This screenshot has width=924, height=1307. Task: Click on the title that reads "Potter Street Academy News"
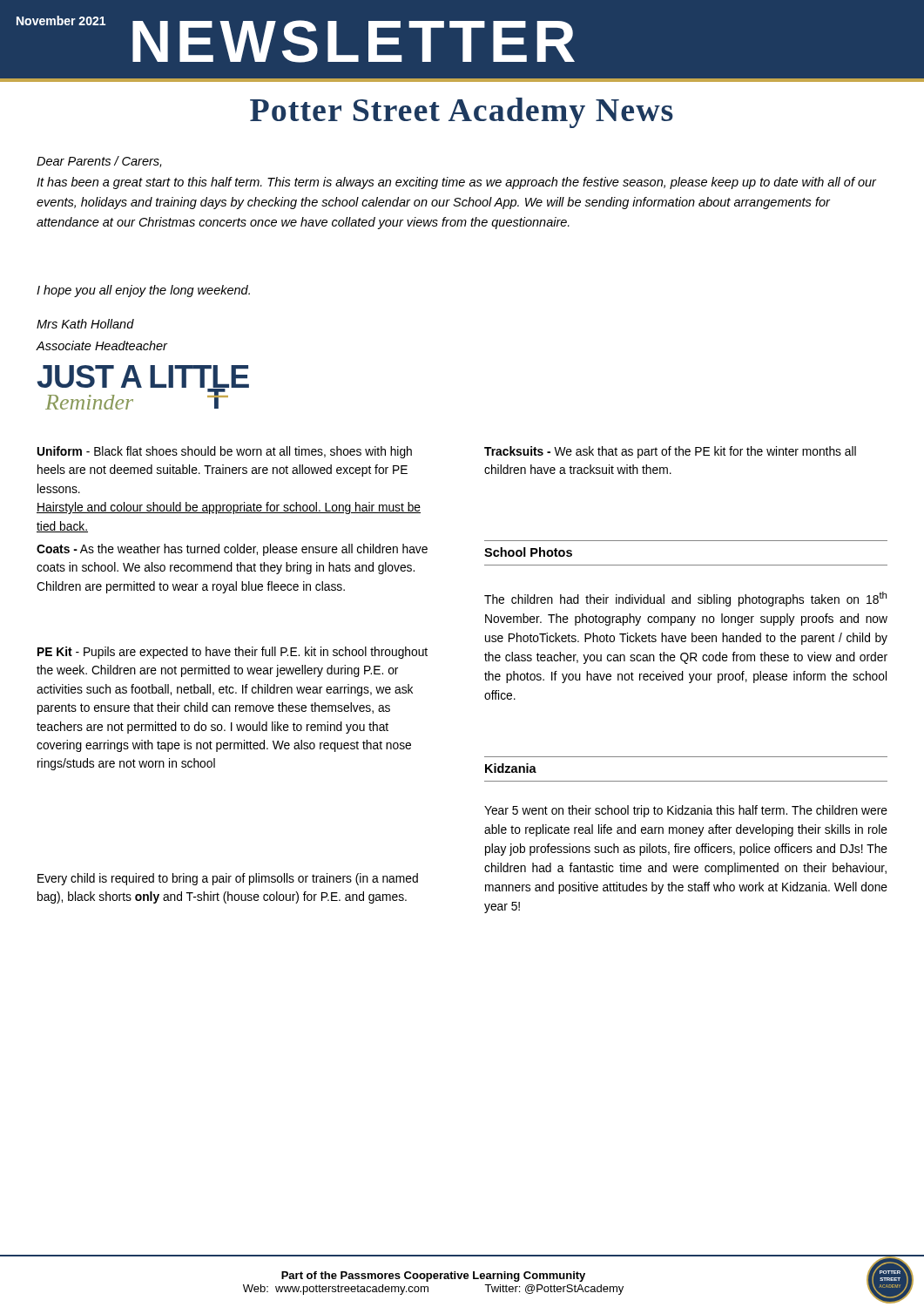click(462, 110)
